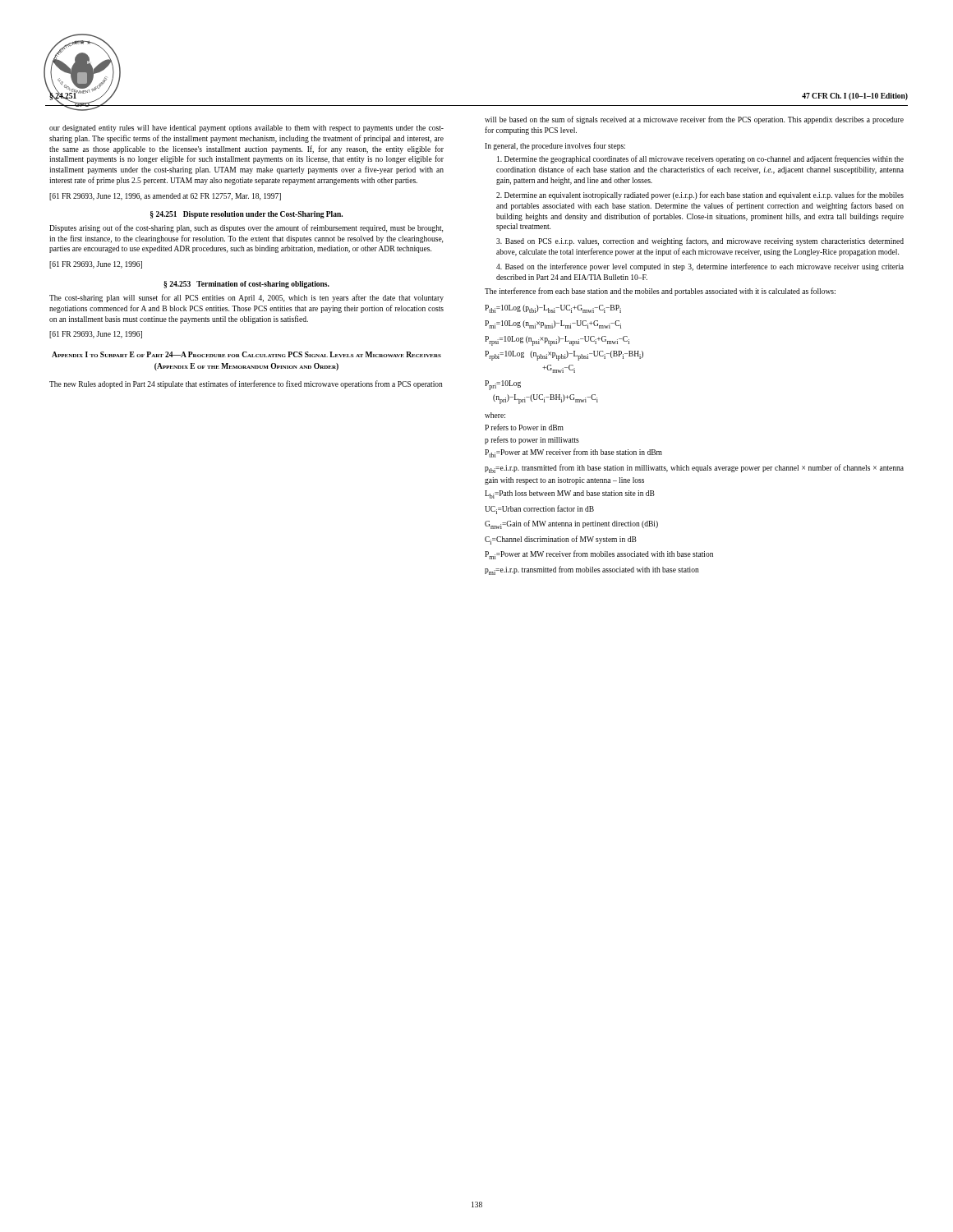The image size is (953, 1232).
Task: Click on the text block starting "Ppri=10Log (npri)−Lpri−(UCi−BHi)+Gmwi−Ci"
Action: point(541,392)
